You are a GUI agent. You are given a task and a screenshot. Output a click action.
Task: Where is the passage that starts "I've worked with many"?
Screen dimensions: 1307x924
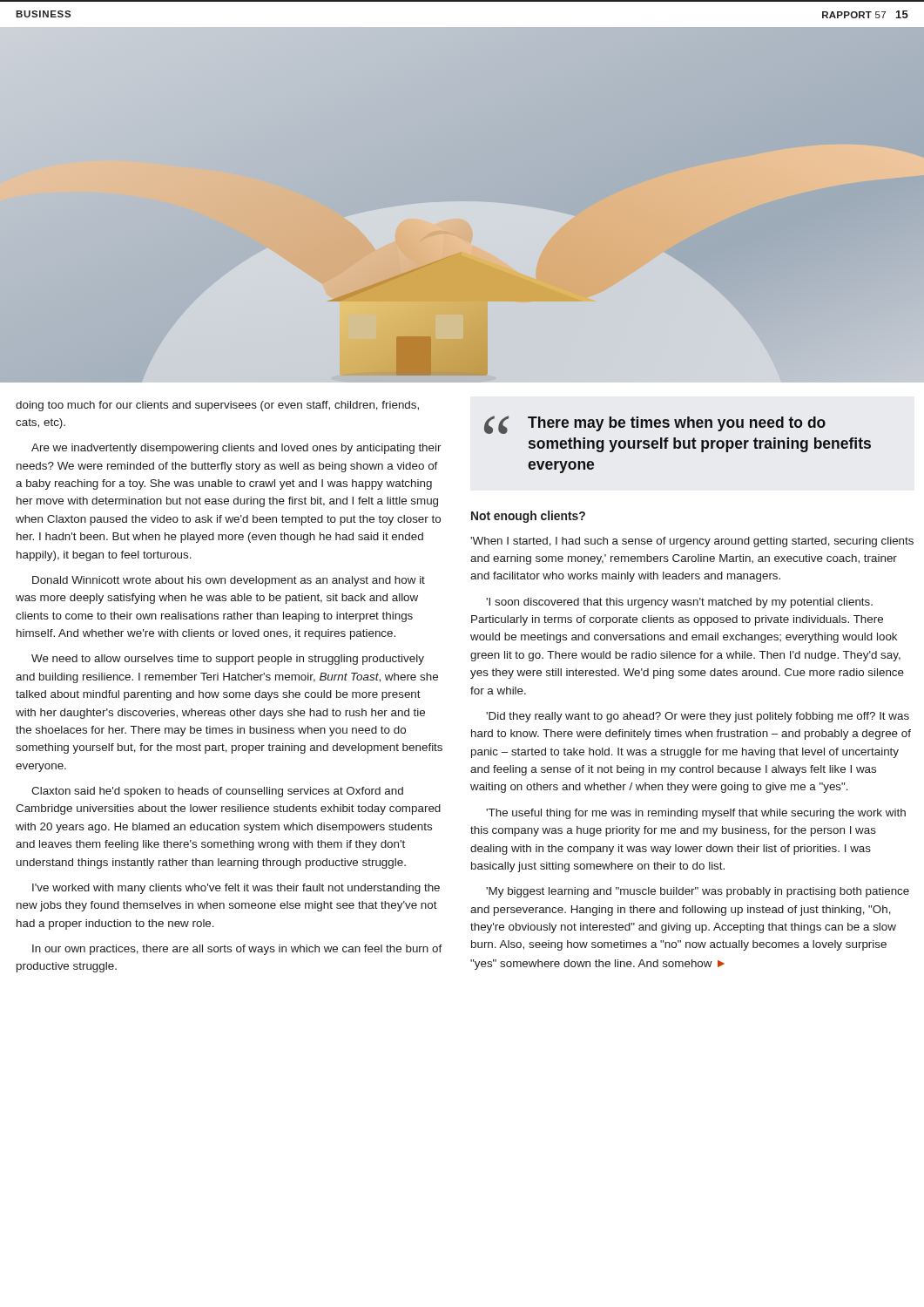[x=228, y=905]
